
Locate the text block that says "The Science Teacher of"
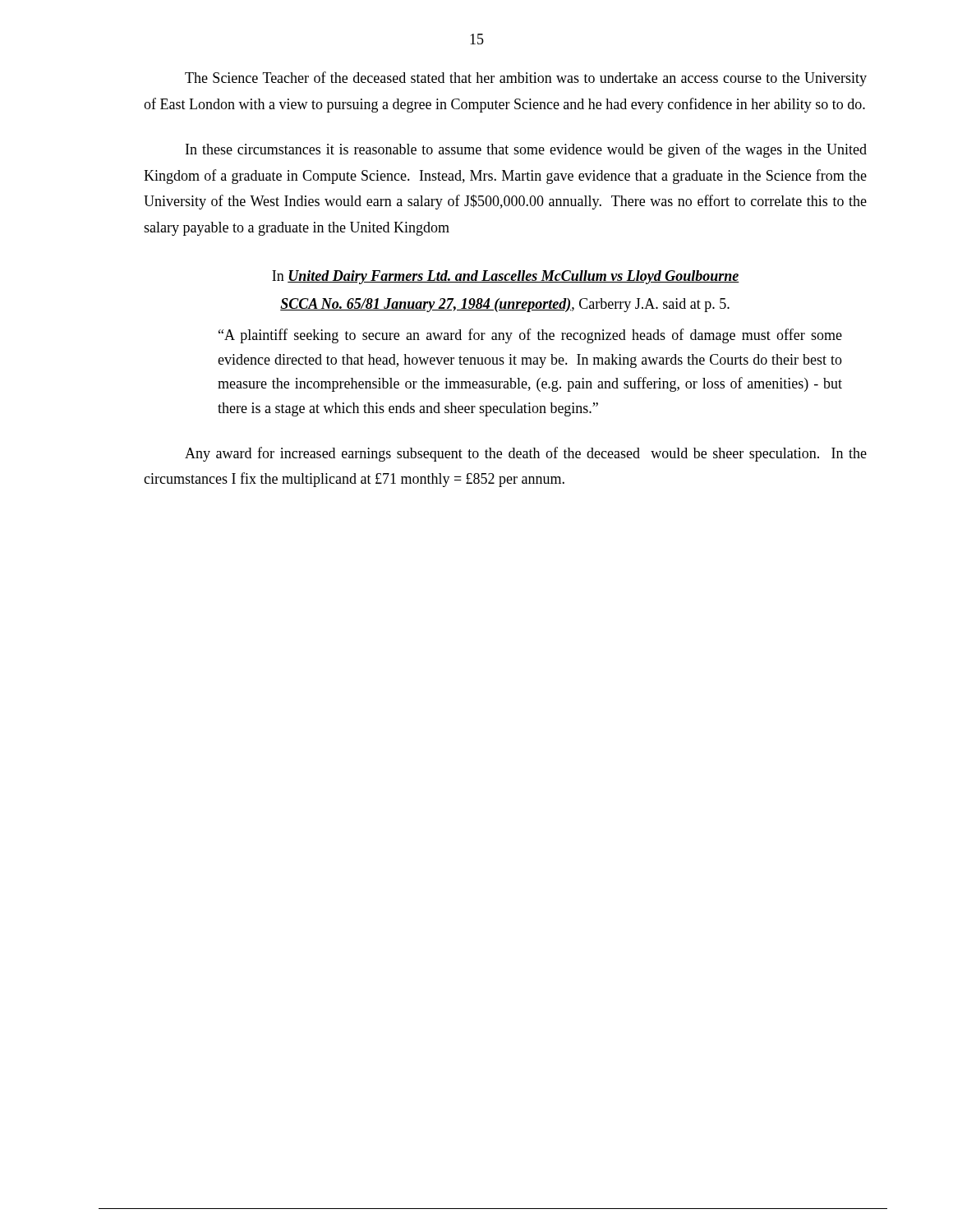pos(505,91)
